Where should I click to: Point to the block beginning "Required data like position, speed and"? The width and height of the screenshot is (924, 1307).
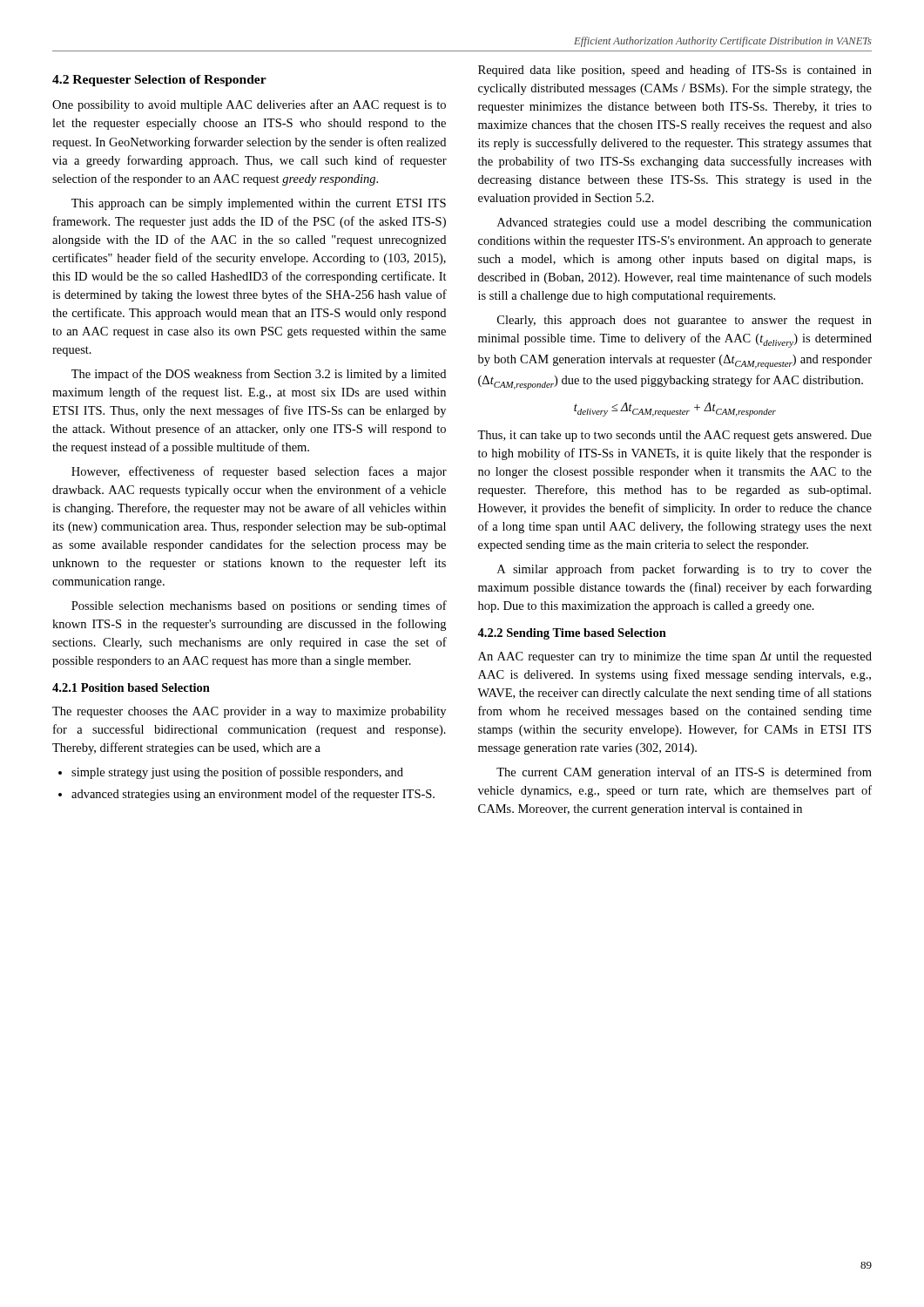[675, 134]
